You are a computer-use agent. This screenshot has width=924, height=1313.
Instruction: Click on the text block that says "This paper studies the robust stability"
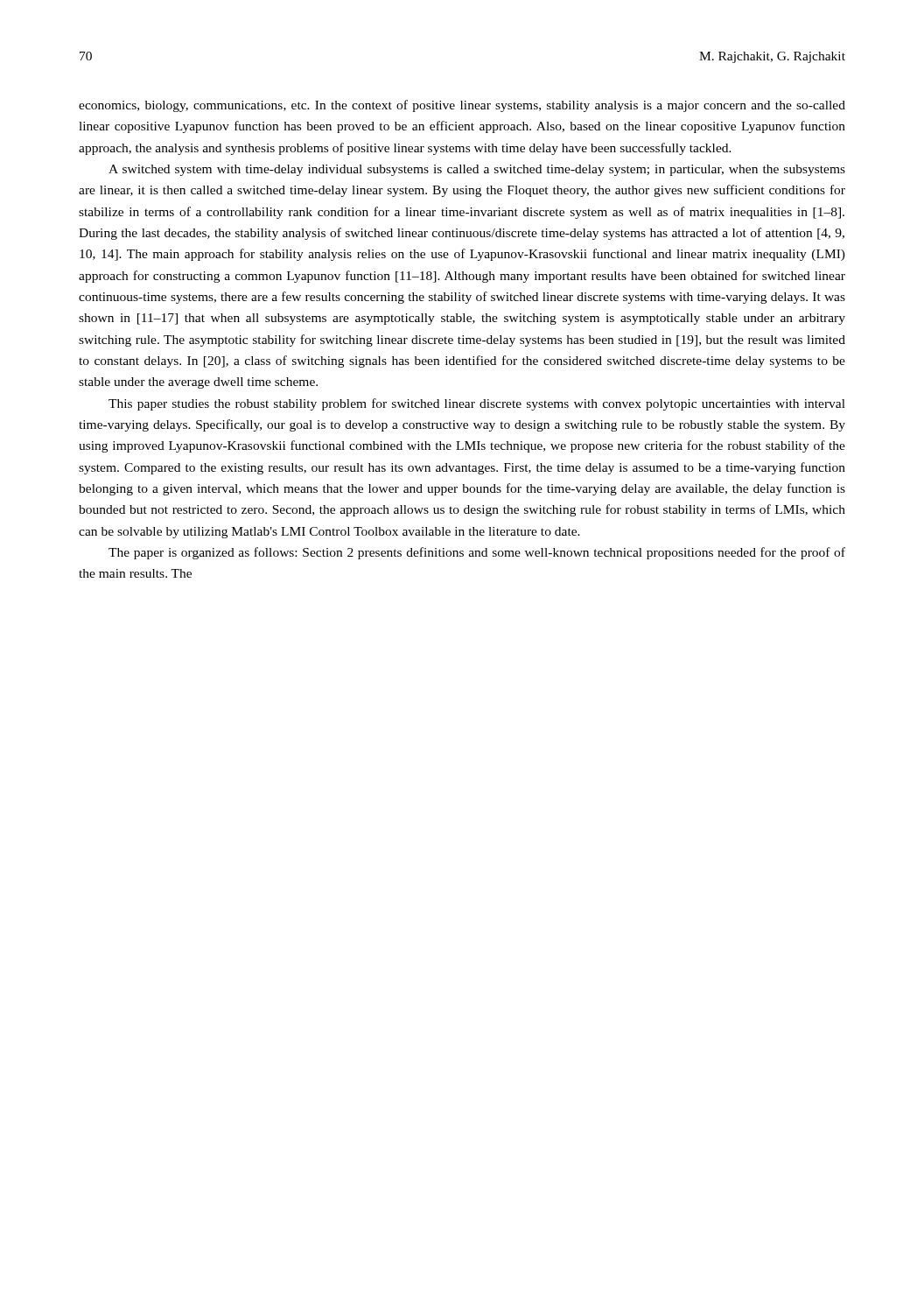click(x=462, y=467)
